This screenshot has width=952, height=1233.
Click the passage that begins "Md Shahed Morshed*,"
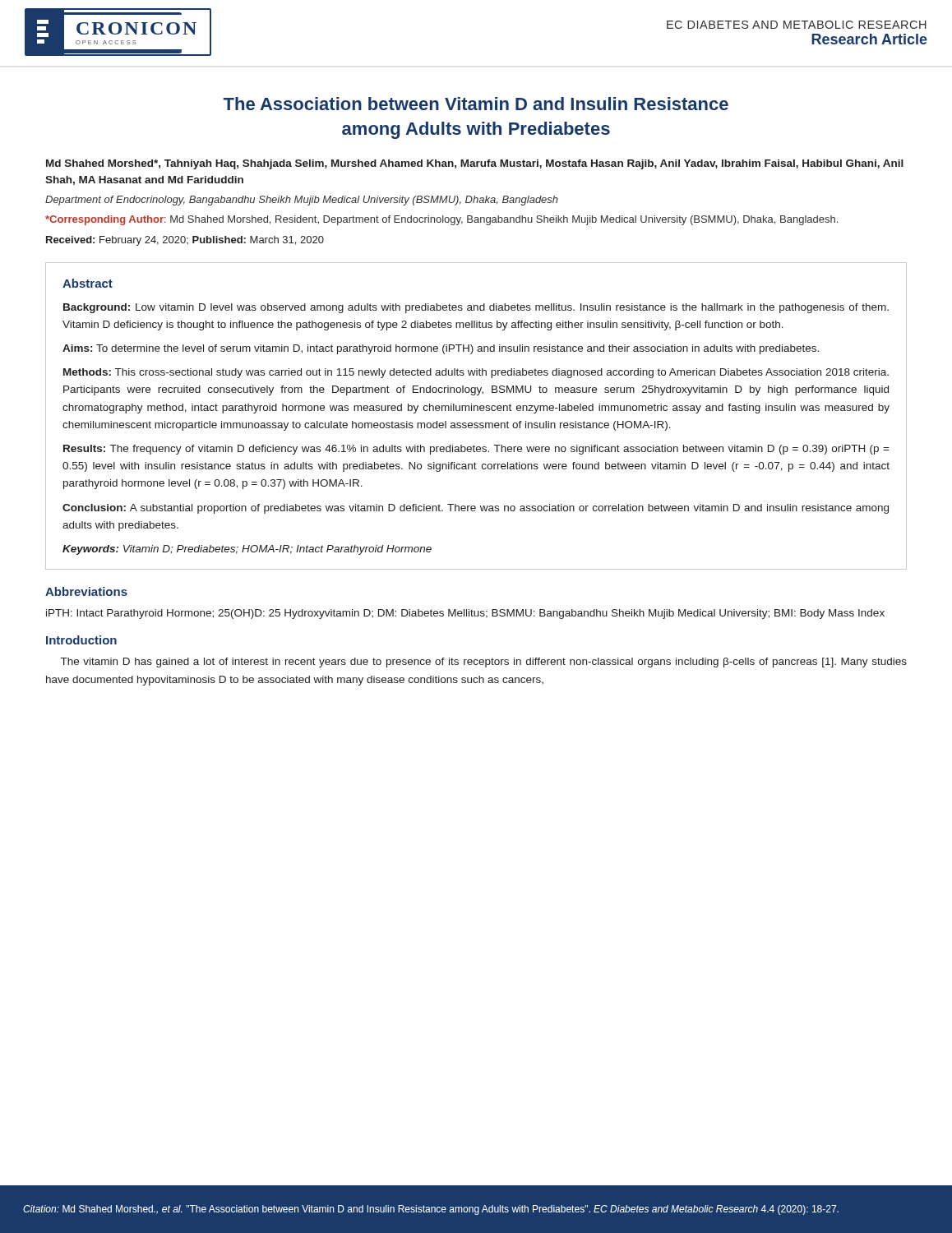pyautogui.click(x=474, y=171)
